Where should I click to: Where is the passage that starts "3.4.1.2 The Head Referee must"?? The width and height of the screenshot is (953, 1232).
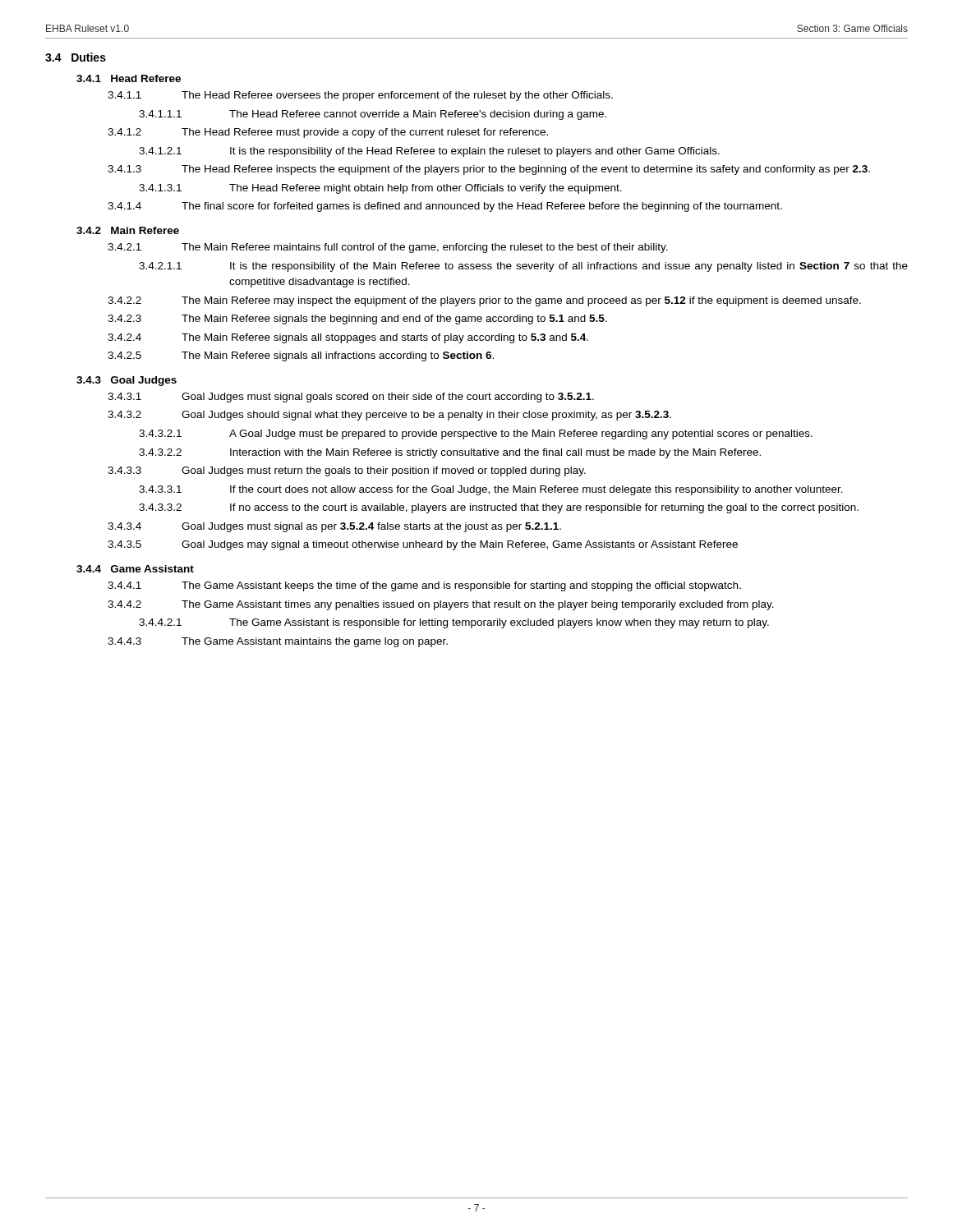coord(508,132)
